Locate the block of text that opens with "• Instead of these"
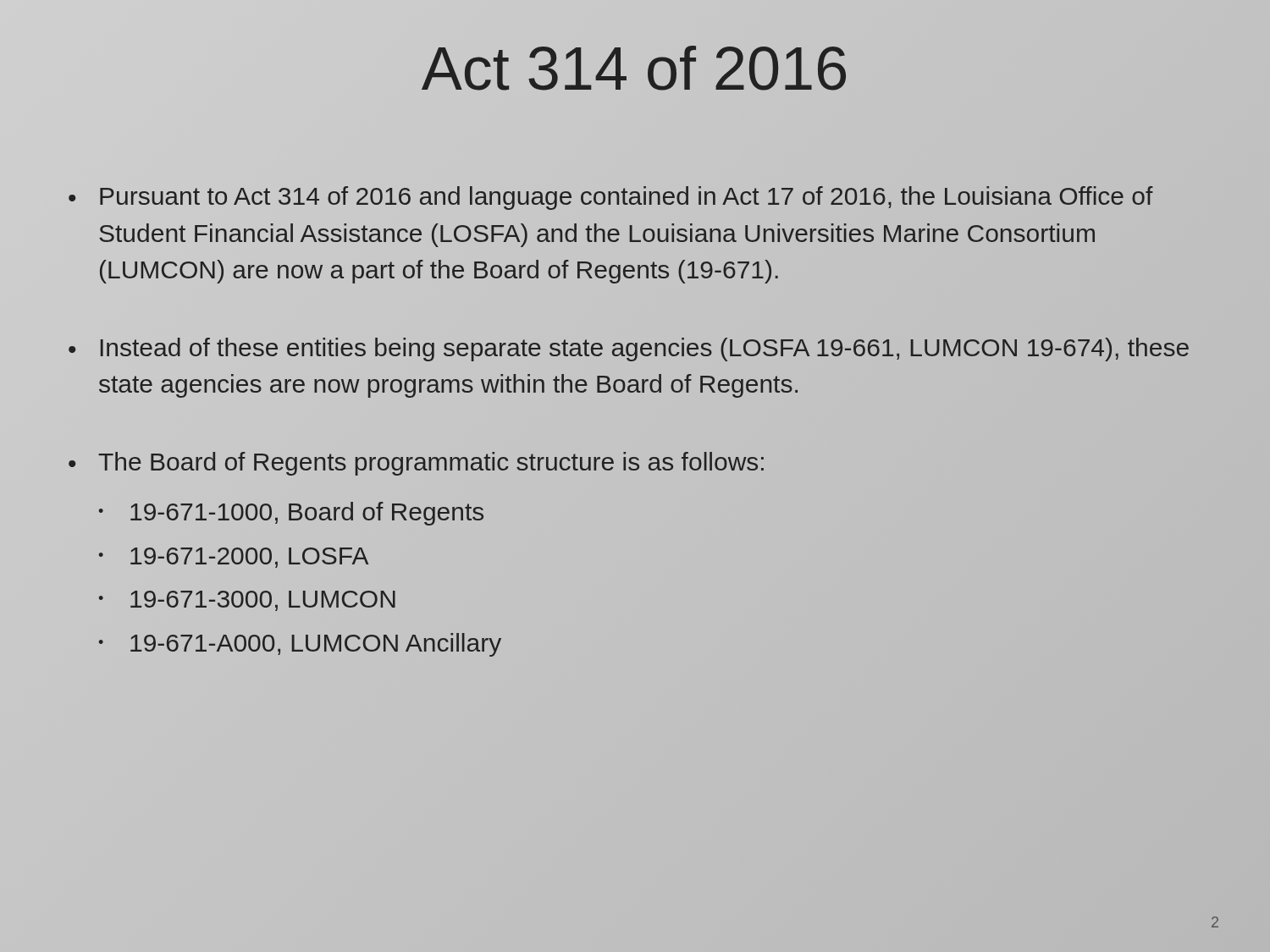Image resolution: width=1270 pixels, height=952 pixels. coord(635,366)
